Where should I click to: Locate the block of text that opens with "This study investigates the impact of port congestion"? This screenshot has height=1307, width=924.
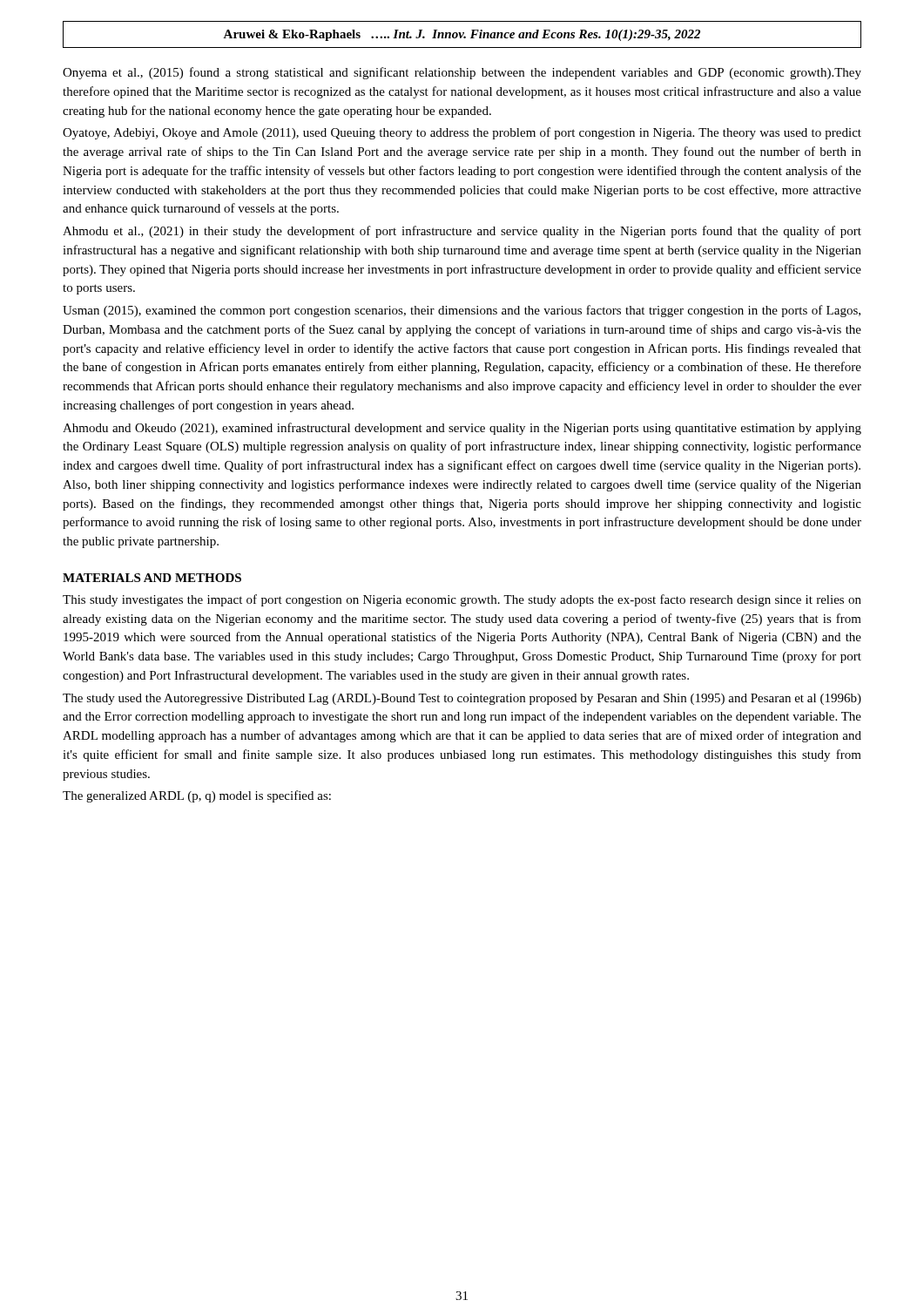[x=462, y=637]
